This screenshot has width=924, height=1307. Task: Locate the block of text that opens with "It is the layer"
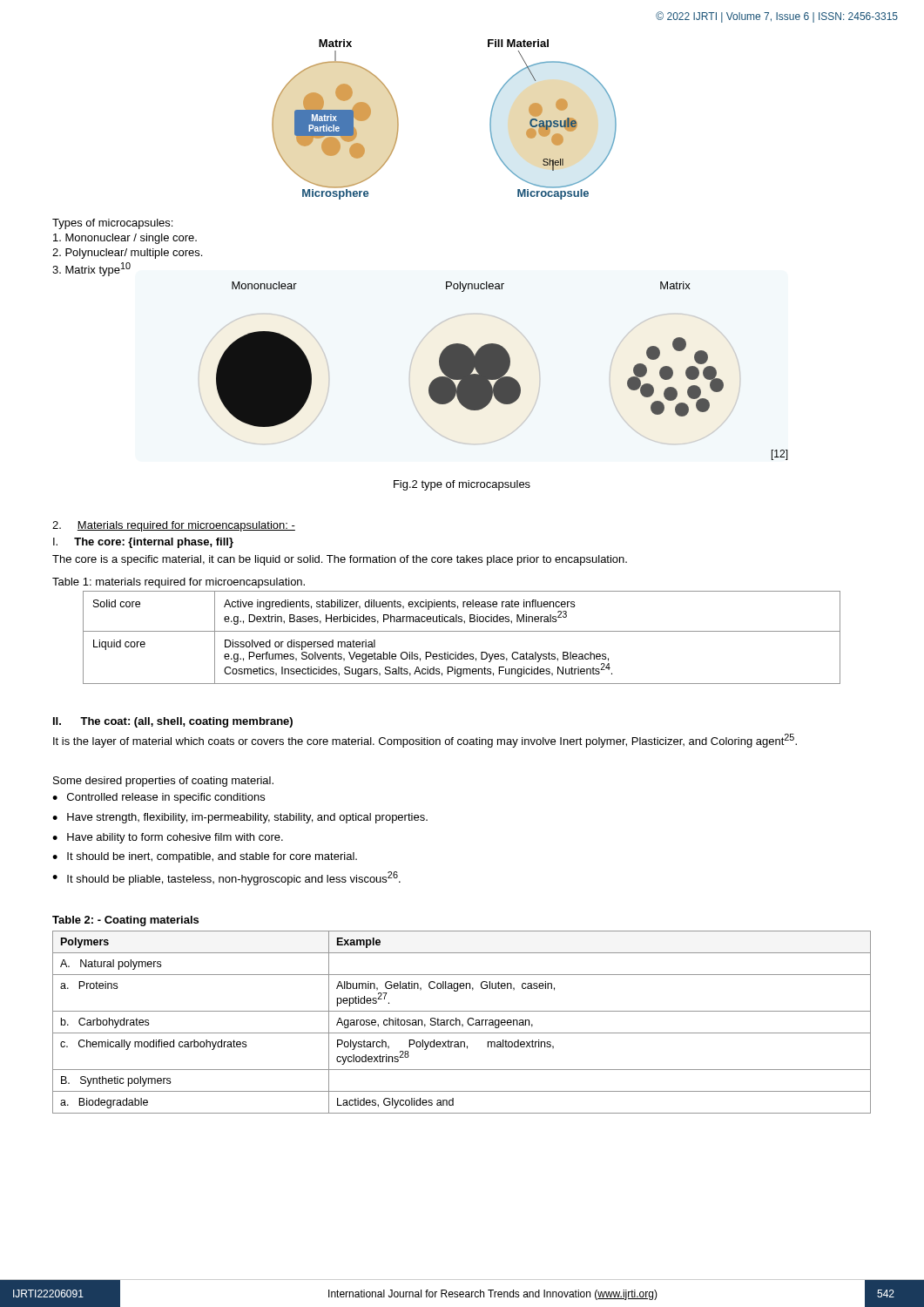coord(425,740)
